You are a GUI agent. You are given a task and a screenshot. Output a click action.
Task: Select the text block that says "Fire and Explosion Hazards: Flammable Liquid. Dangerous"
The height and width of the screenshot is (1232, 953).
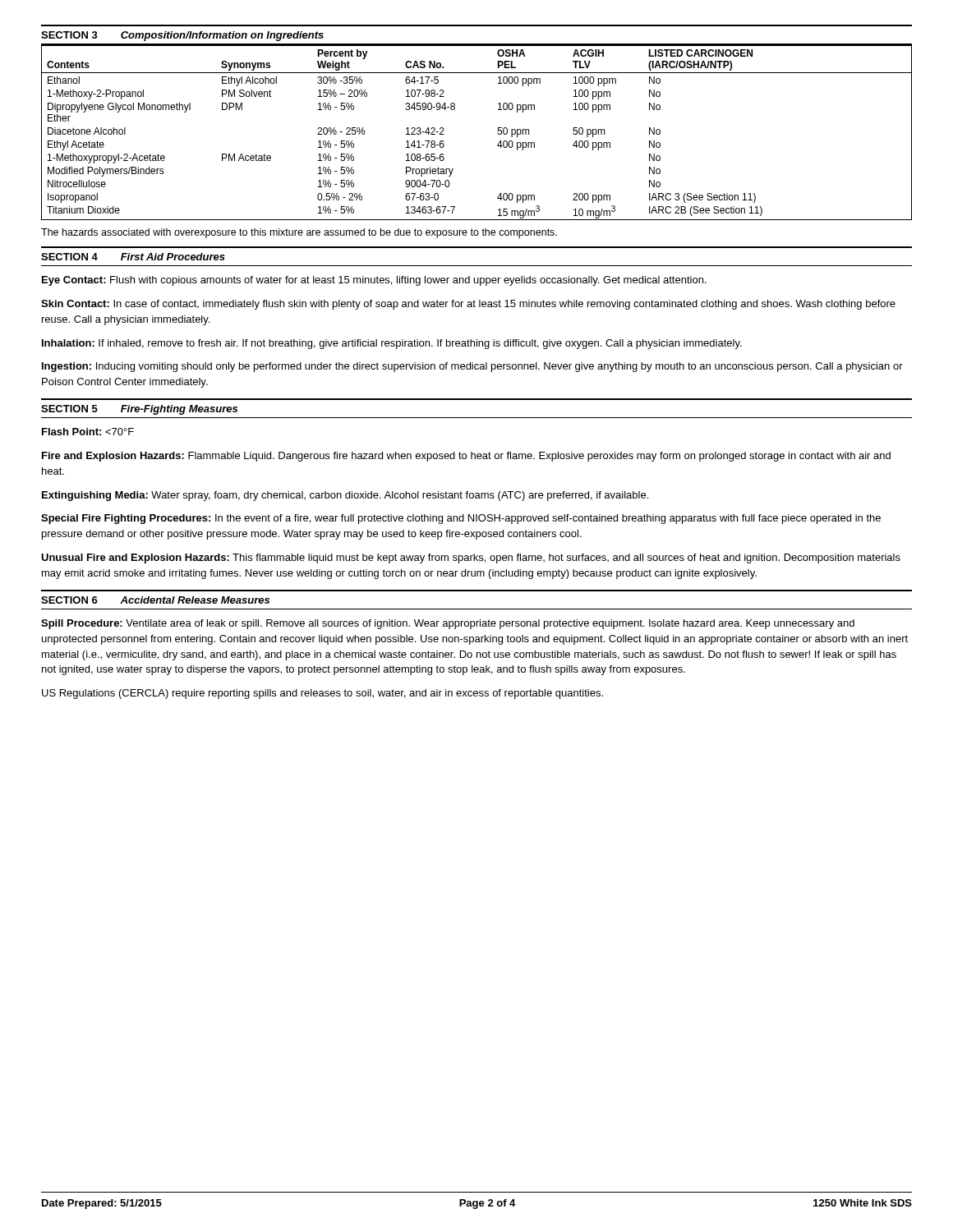point(466,463)
